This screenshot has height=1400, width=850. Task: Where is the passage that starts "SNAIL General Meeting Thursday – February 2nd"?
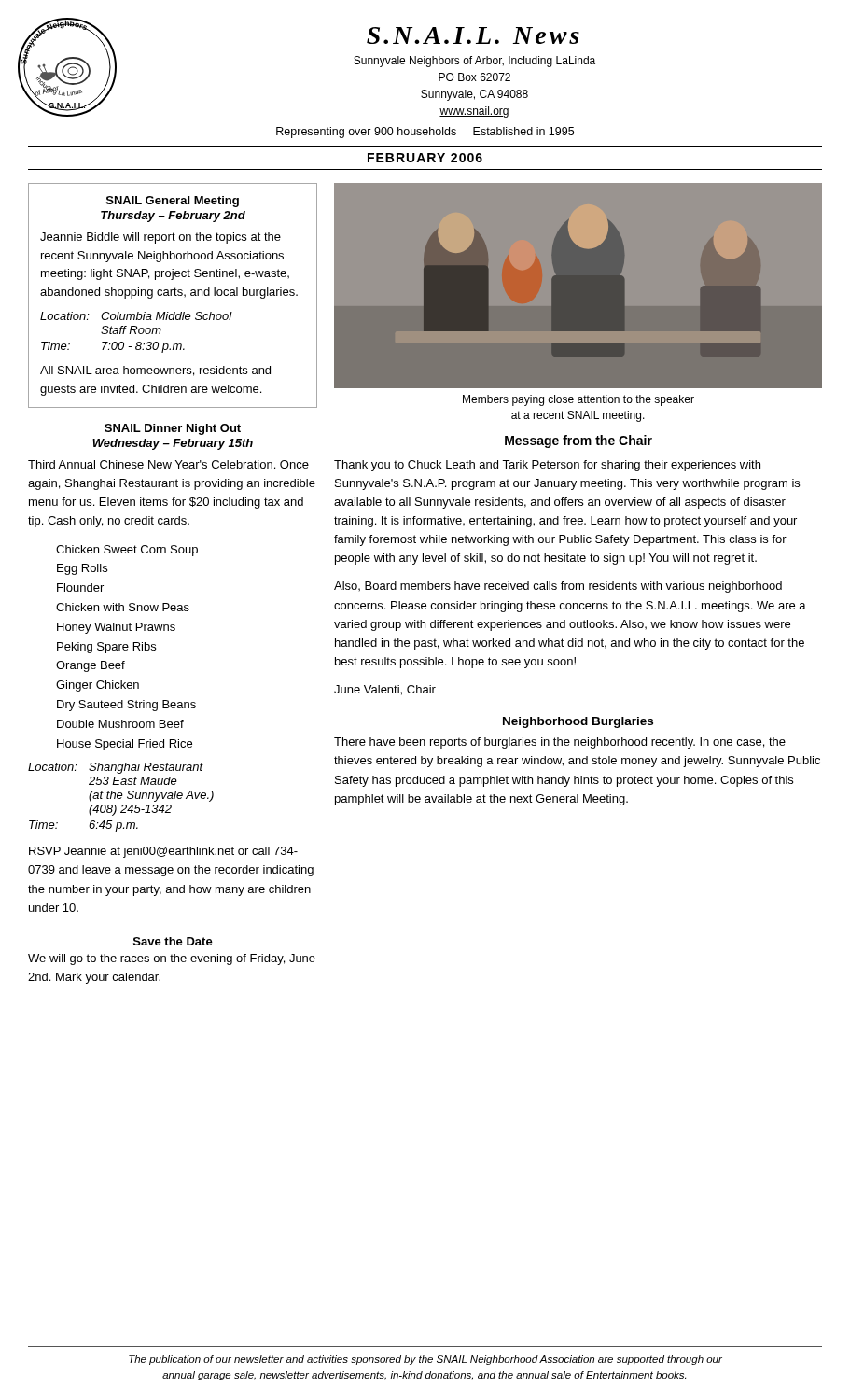pos(173,295)
